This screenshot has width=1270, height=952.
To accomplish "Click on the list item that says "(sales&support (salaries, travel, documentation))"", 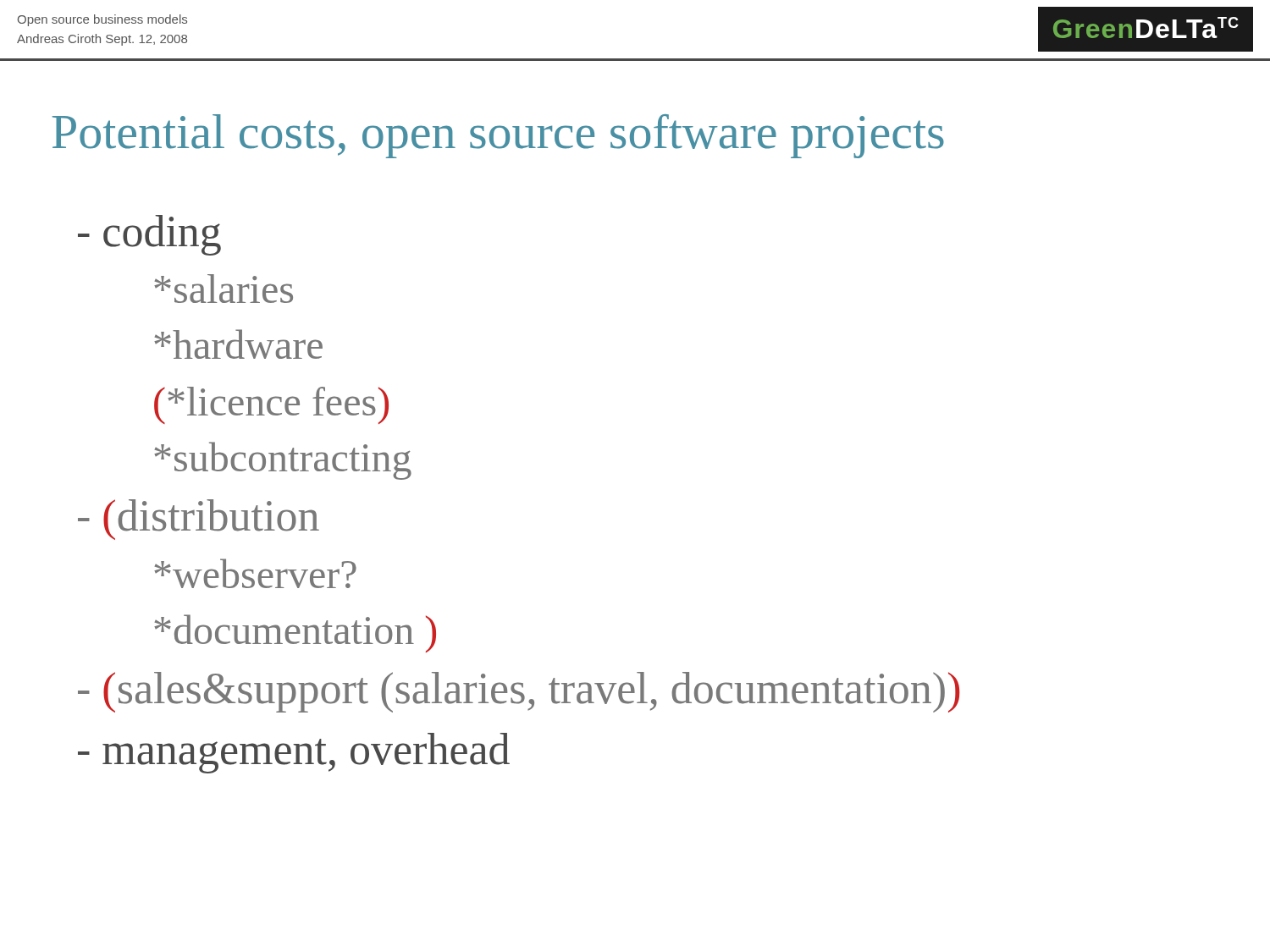I will click(519, 689).
